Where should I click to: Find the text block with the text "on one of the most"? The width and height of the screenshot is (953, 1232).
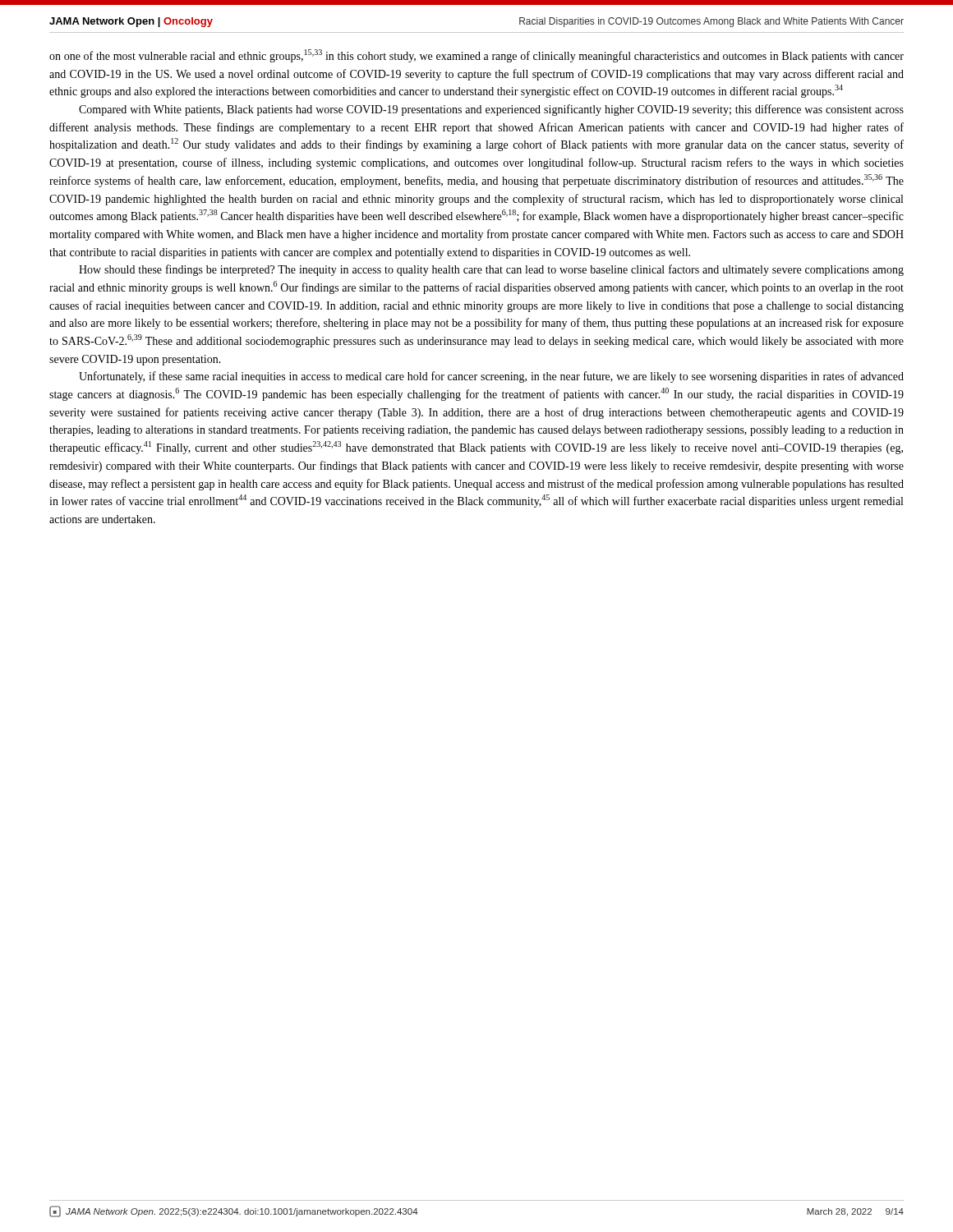click(476, 74)
